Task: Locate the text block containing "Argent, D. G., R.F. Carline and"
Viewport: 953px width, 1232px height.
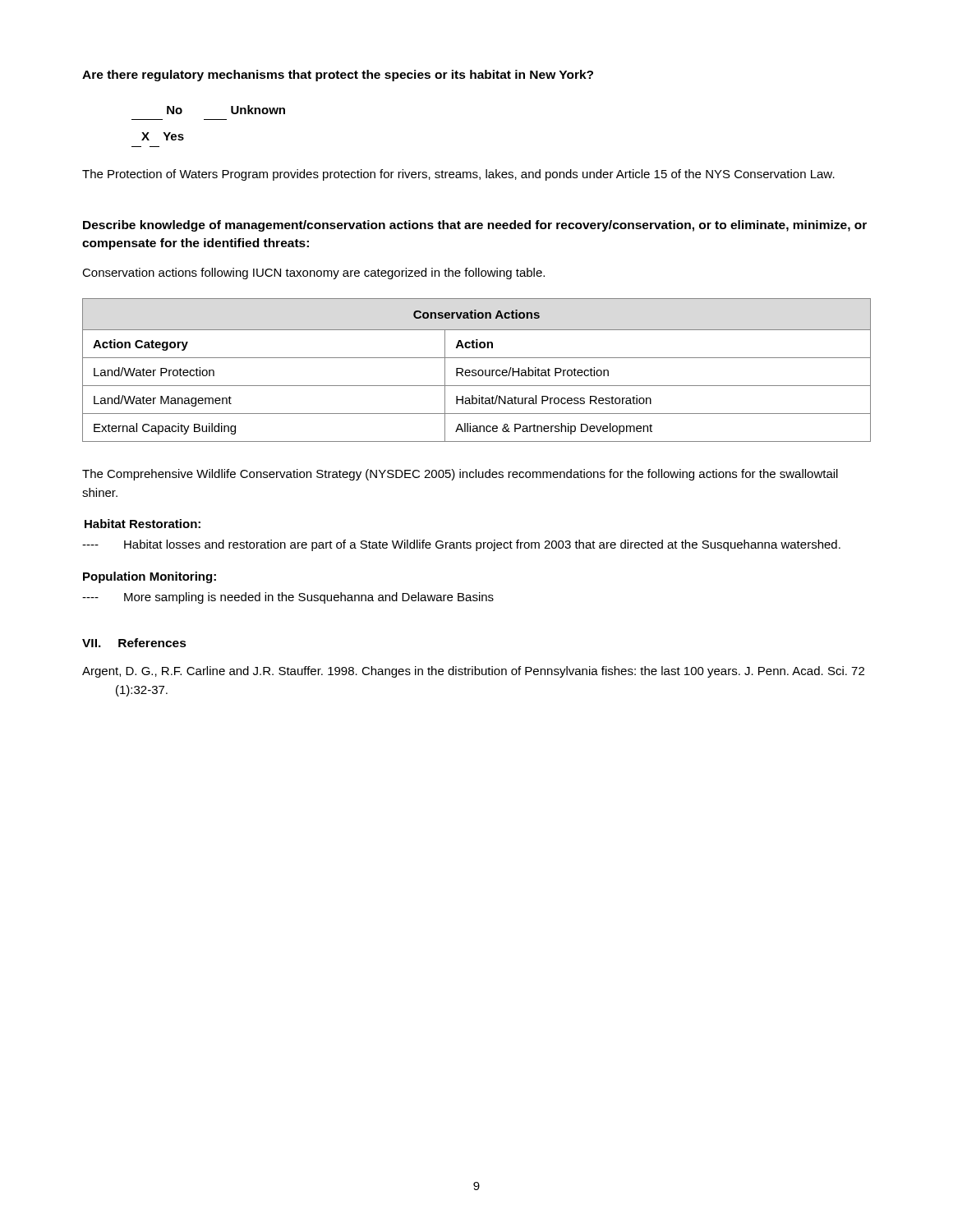Action: point(473,680)
